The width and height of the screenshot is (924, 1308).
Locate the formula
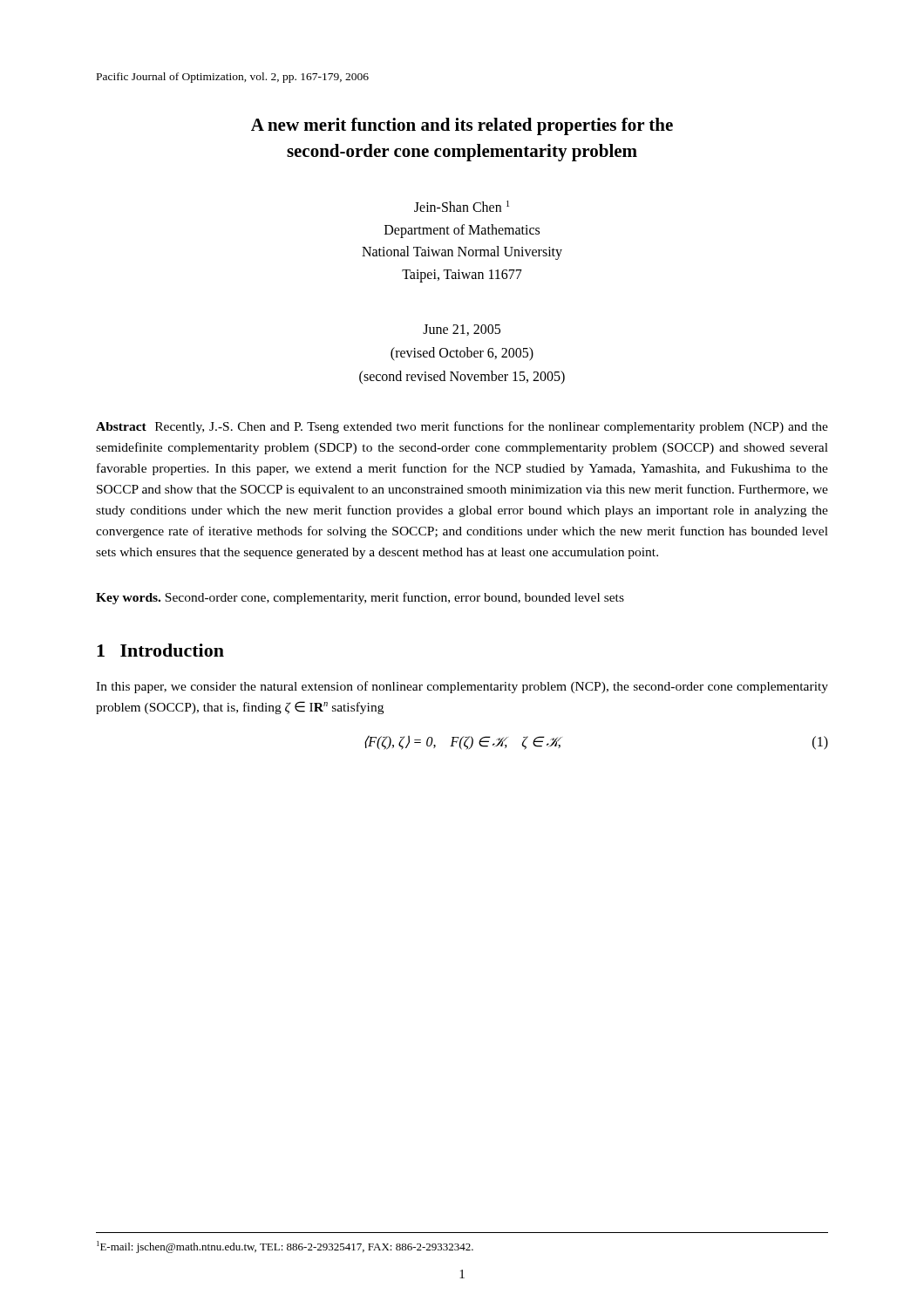(595, 742)
